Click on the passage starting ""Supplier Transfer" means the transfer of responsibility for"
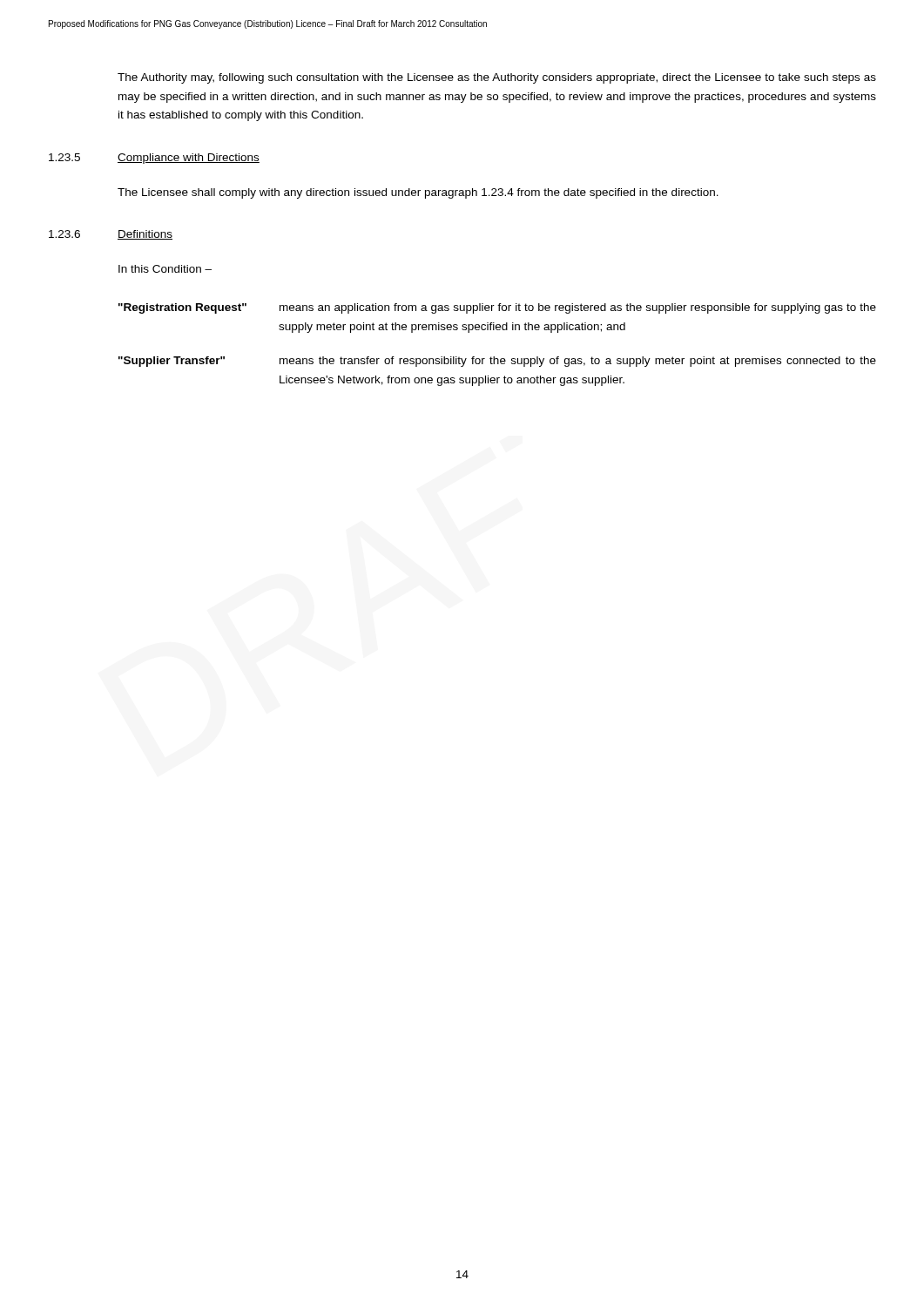Image resolution: width=924 pixels, height=1307 pixels. click(x=497, y=370)
